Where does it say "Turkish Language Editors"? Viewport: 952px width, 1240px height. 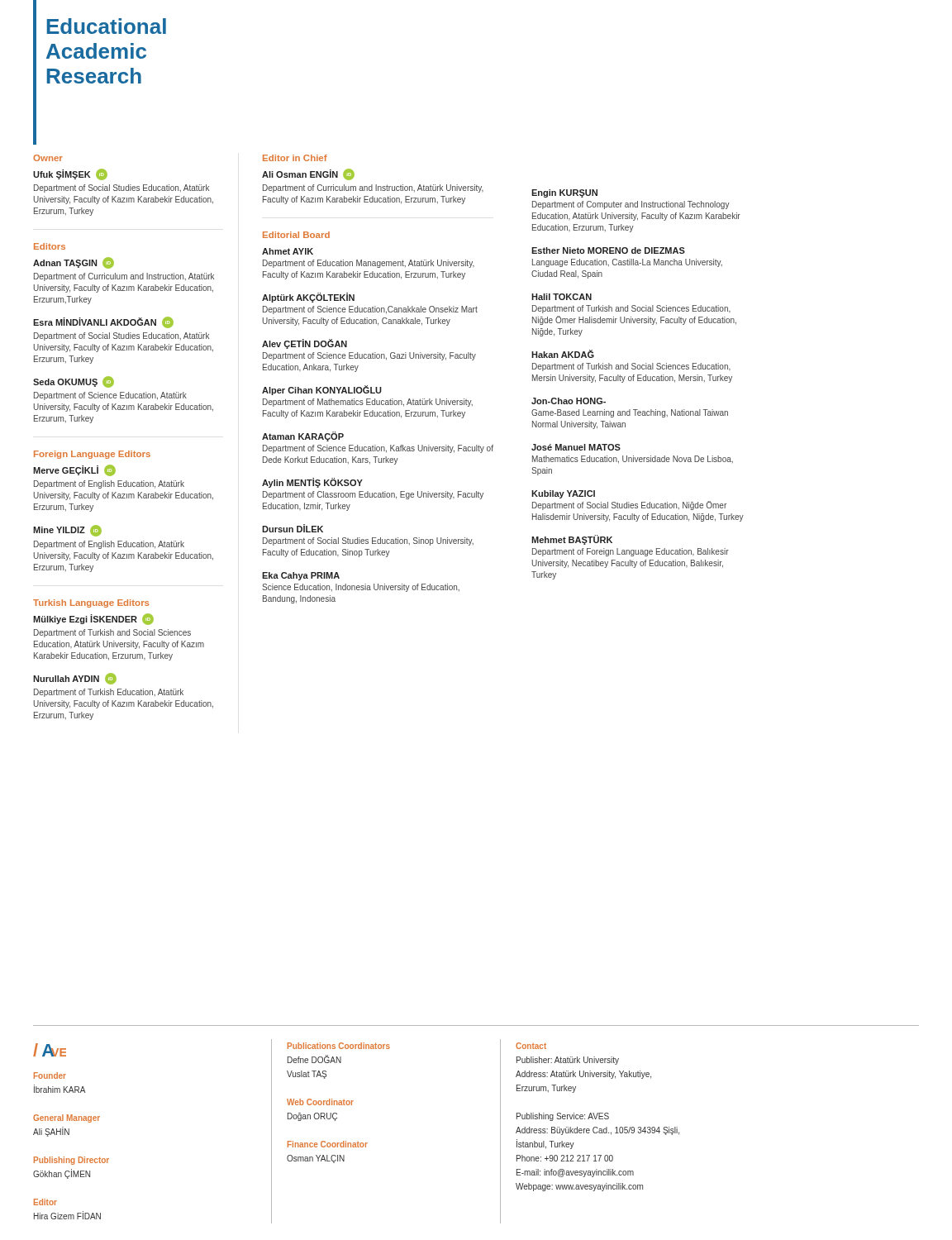(x=91, y=602)
